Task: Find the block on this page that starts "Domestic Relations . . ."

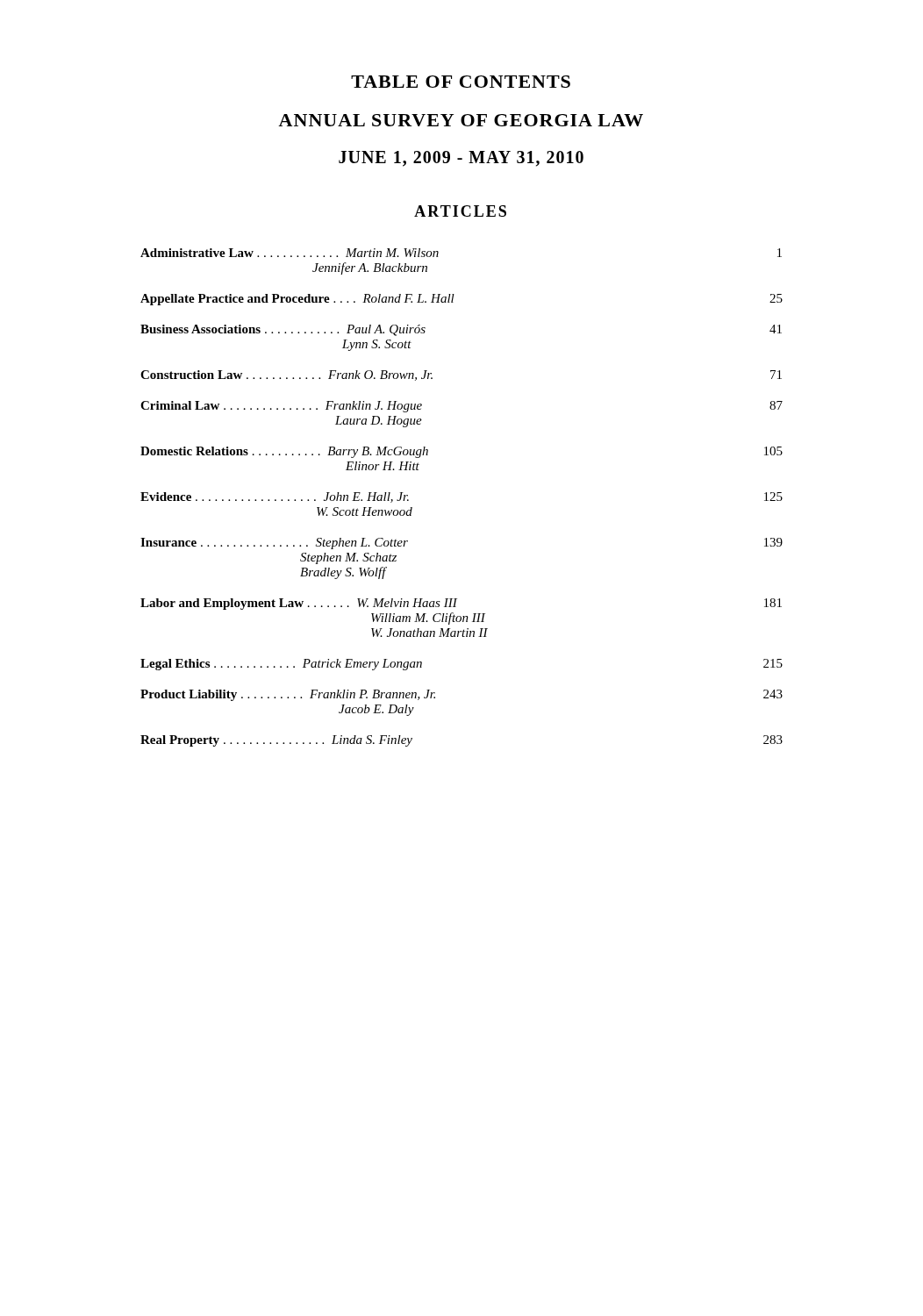Action: point(189,451)
